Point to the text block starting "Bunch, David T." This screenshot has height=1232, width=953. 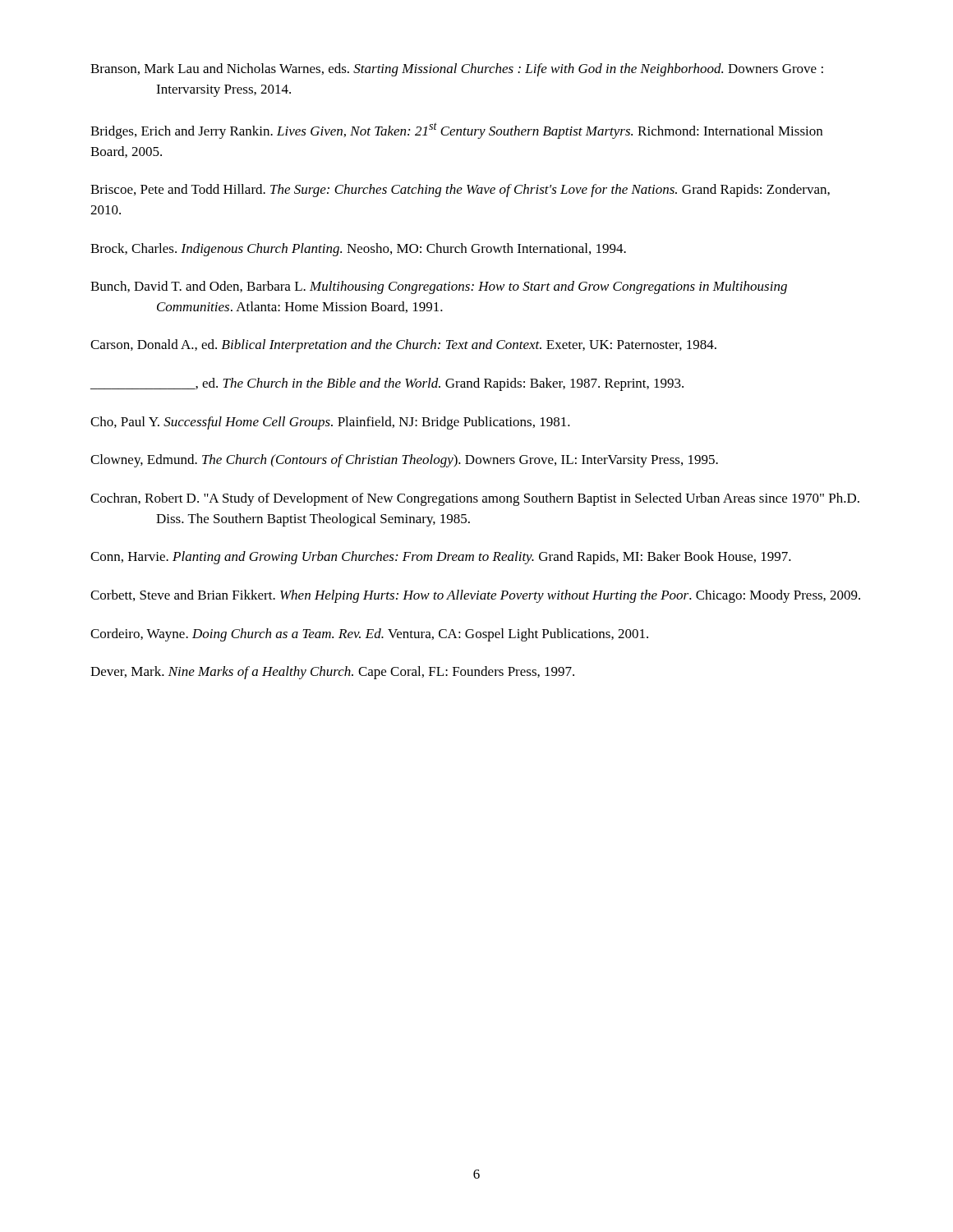pos(439,296)
